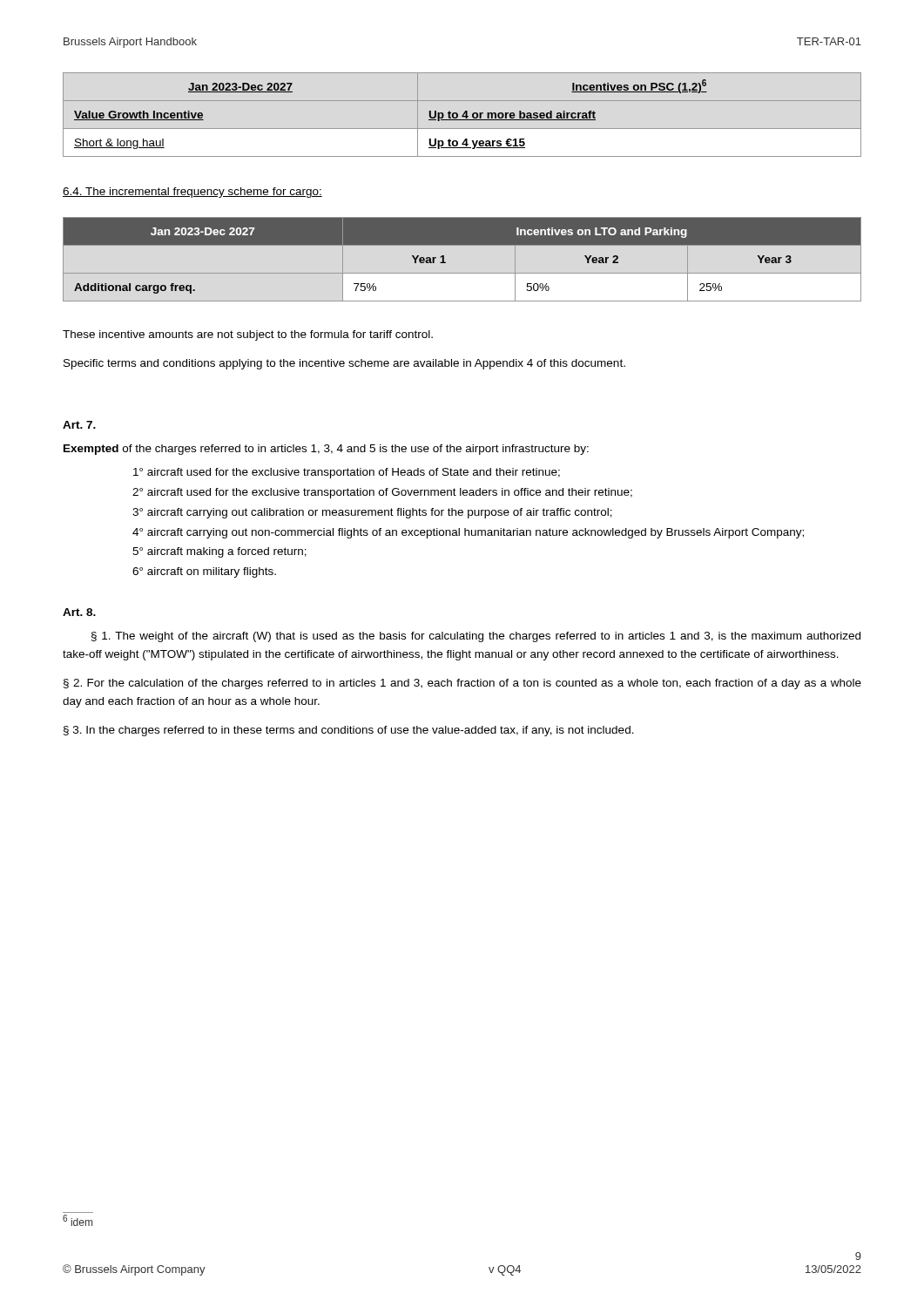The width and height of the screenshot is (924, 1307).
Task: Click on the element starting "Art. 7."
Action: click(79, 425)
